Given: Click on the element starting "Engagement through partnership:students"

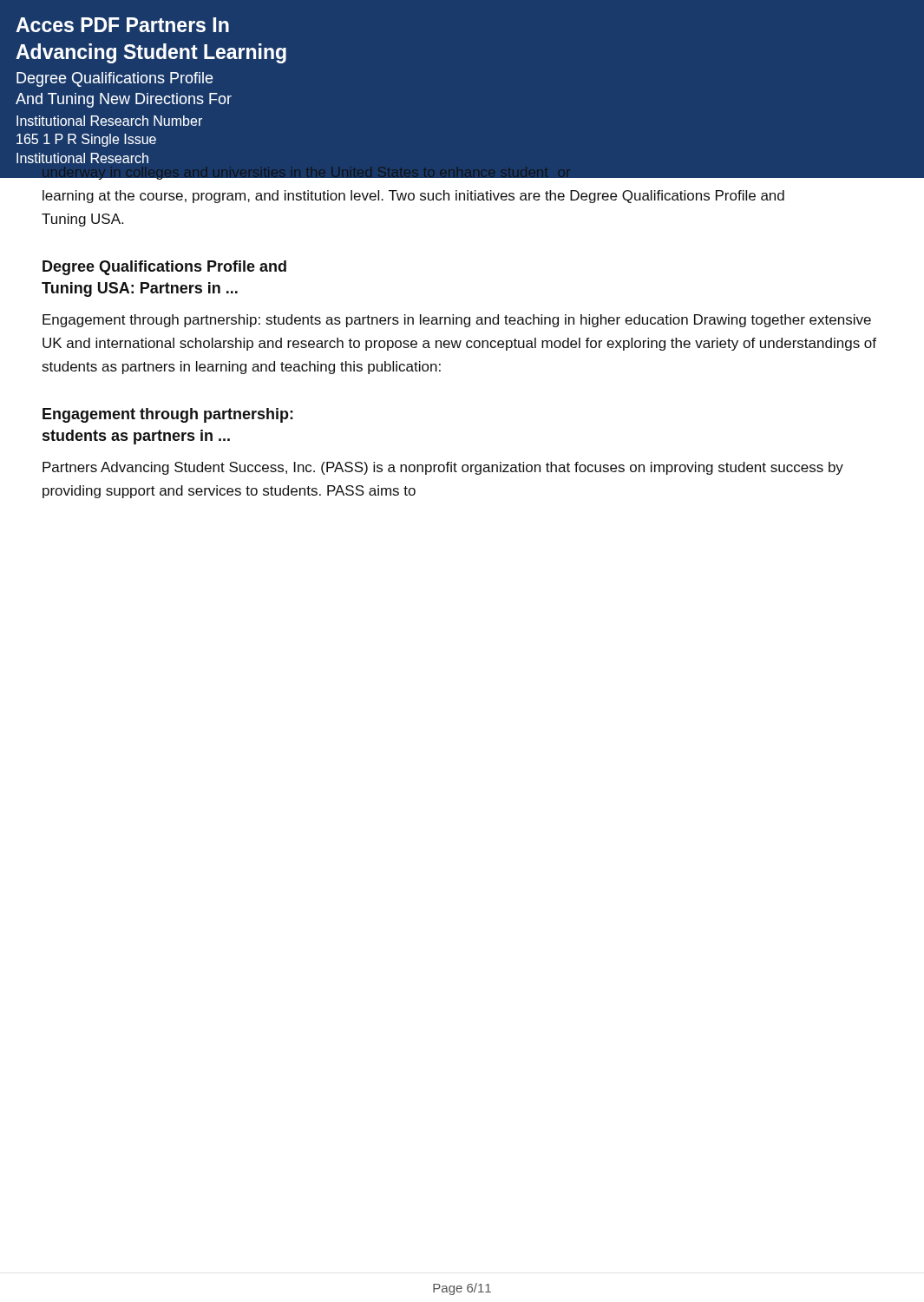Looking at the screenshot, I should (x=168, y=425).
